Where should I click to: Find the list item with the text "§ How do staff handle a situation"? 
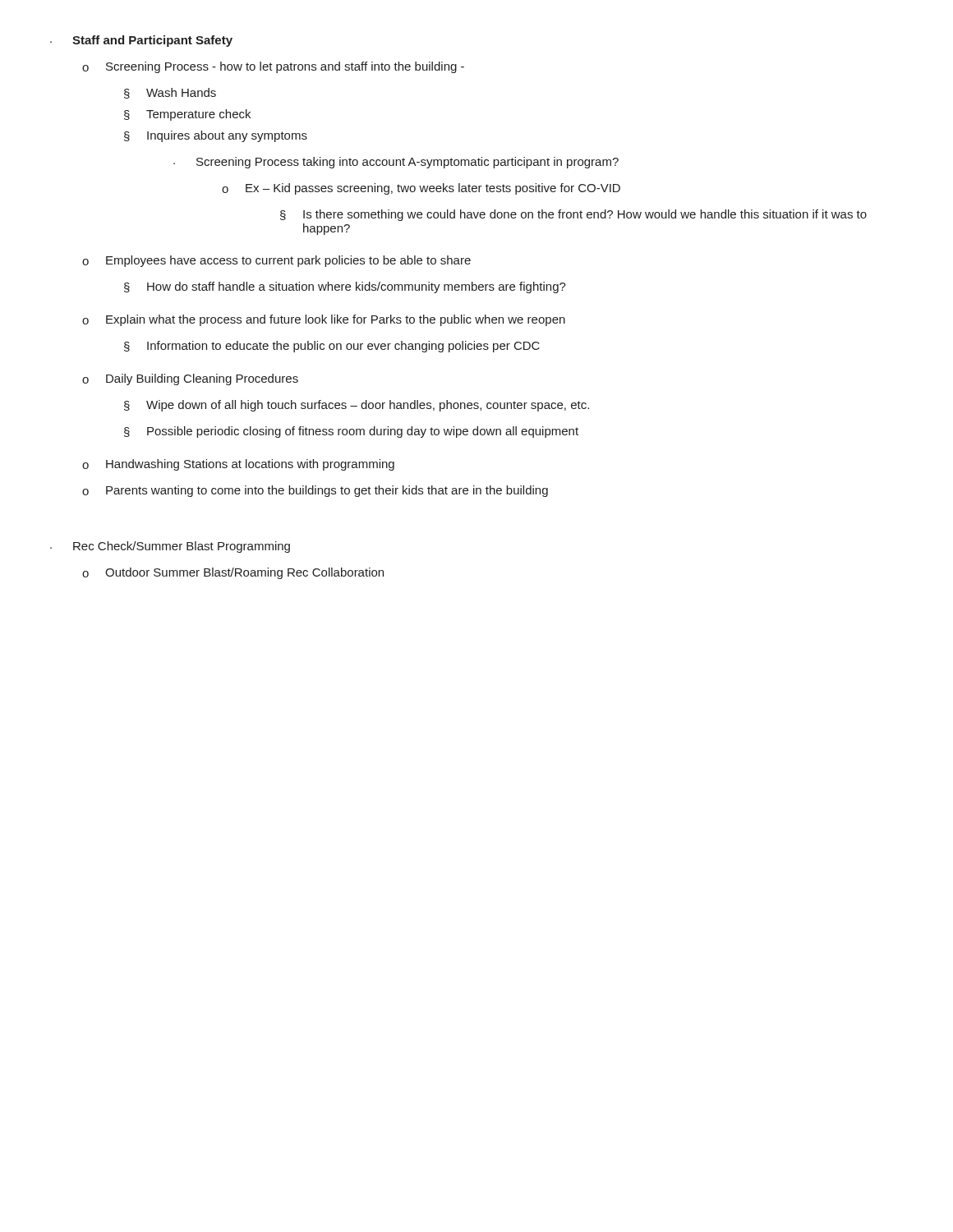[513, 287]
